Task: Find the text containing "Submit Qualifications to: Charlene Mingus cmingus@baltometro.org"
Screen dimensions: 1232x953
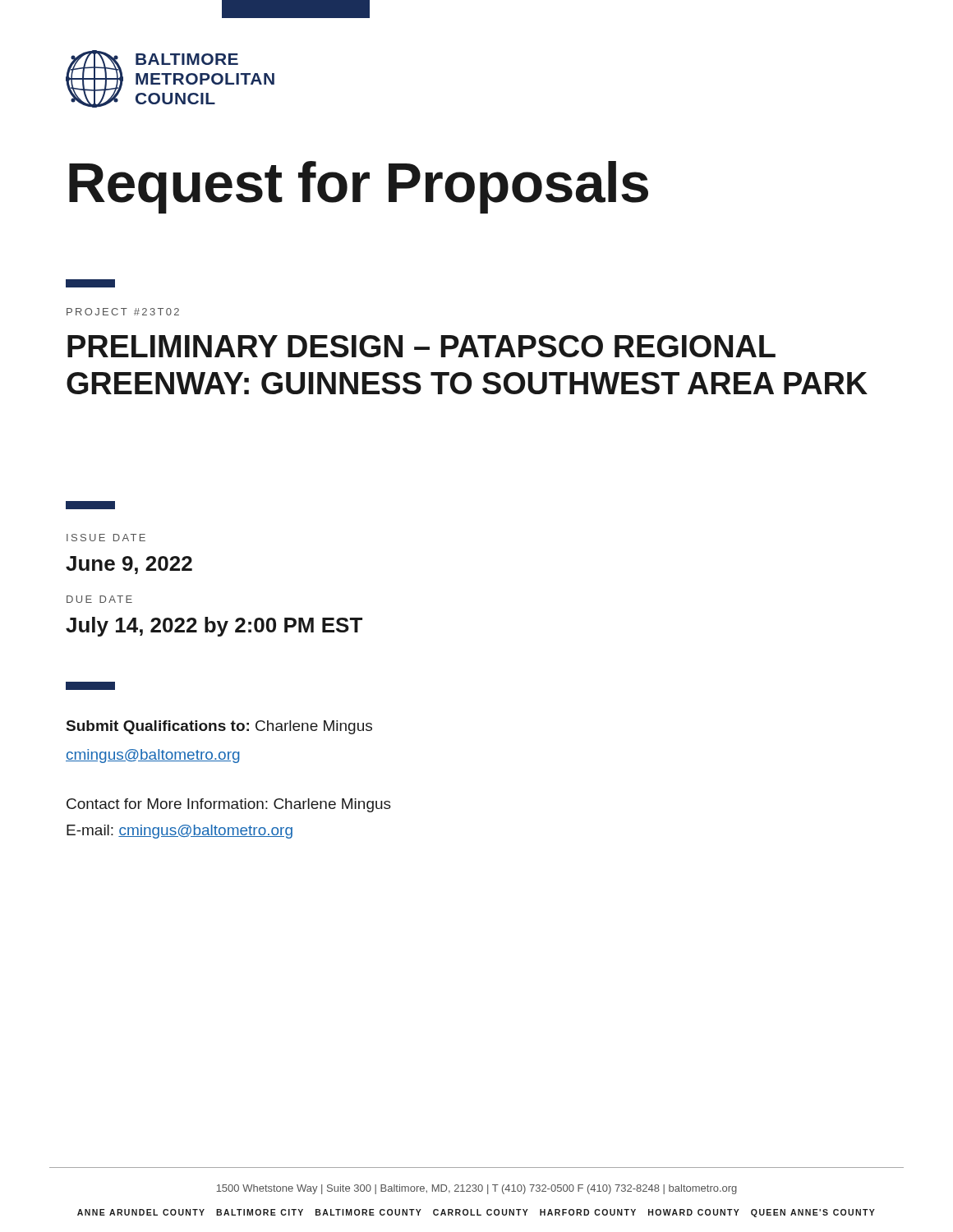Action: [219, 727]
